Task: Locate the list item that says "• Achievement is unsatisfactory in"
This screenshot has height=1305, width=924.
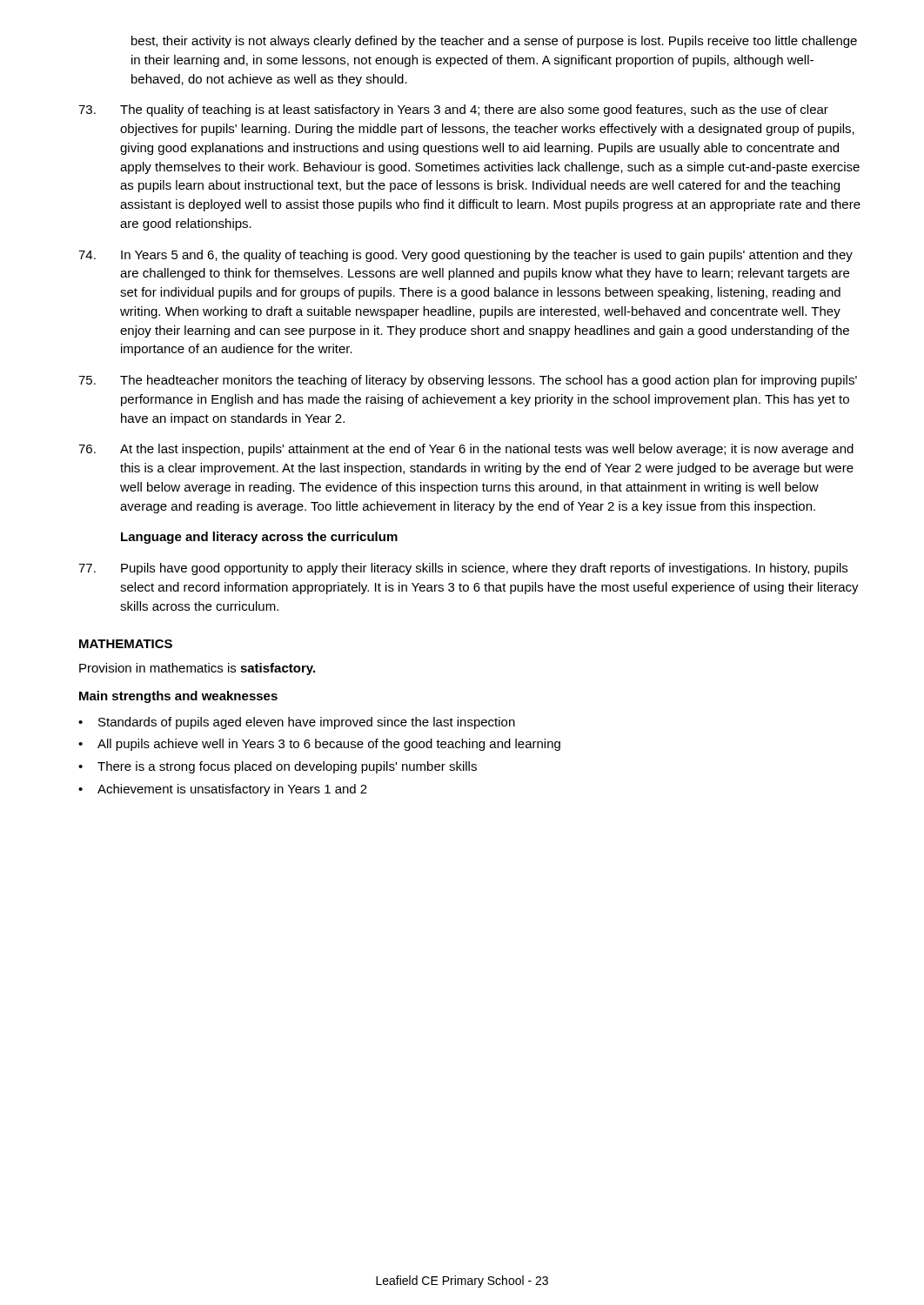Action: [x=223, y=789]
